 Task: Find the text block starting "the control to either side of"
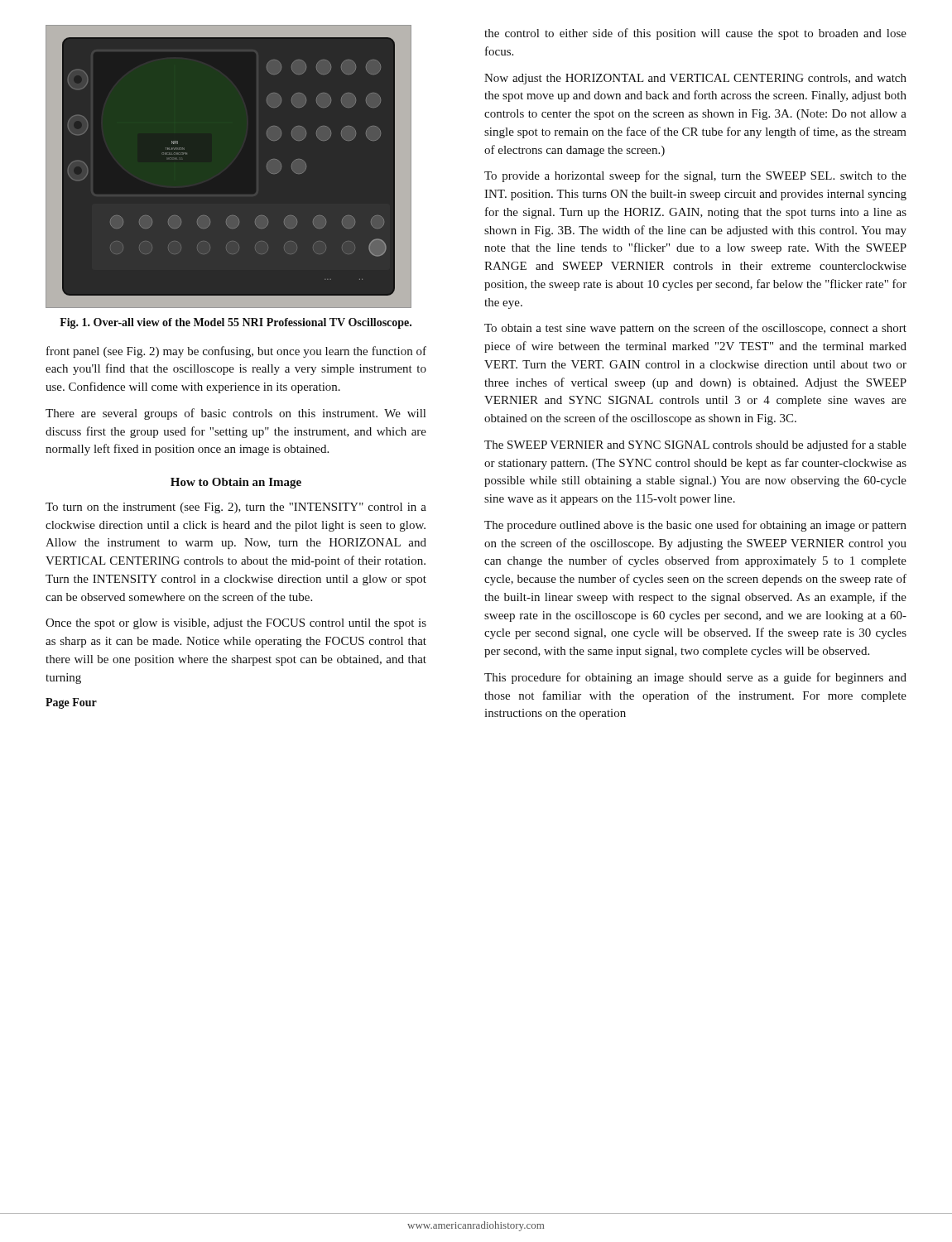point(695,43)
